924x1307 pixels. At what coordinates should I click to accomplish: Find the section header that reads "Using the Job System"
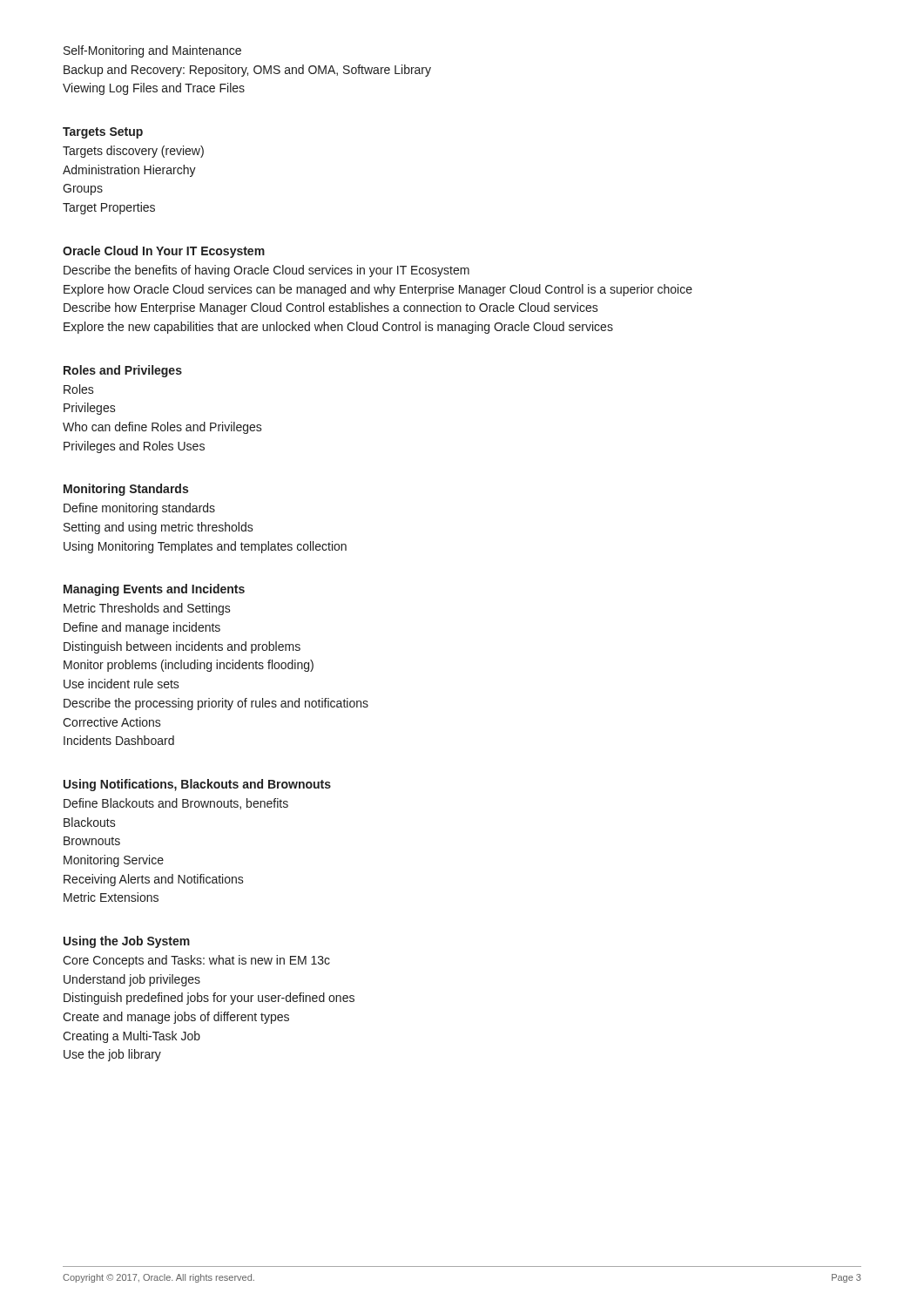pos(126,941)
